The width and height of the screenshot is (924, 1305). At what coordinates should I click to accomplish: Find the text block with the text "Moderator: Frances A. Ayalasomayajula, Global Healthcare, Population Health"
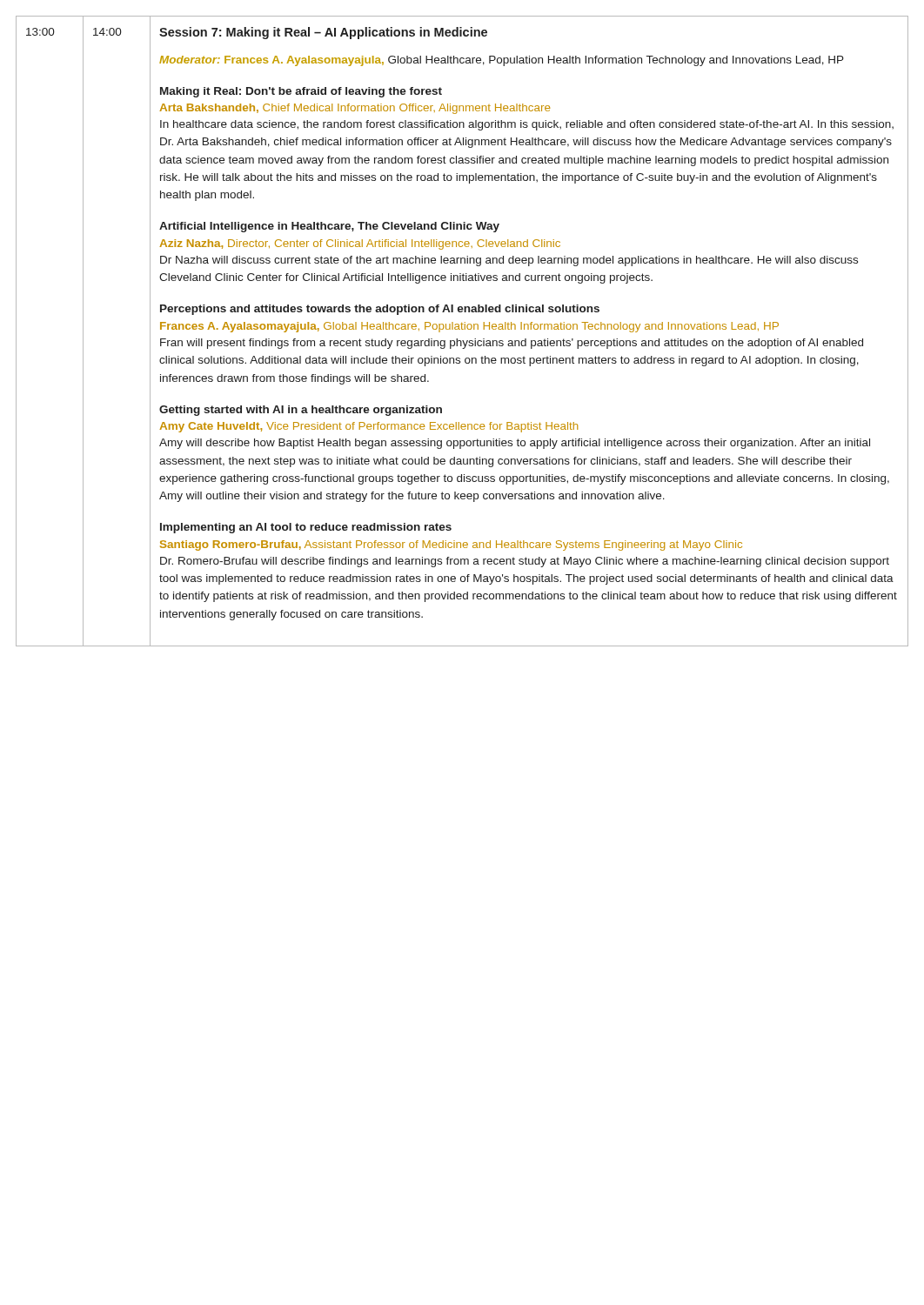click(x=502, y=60)
